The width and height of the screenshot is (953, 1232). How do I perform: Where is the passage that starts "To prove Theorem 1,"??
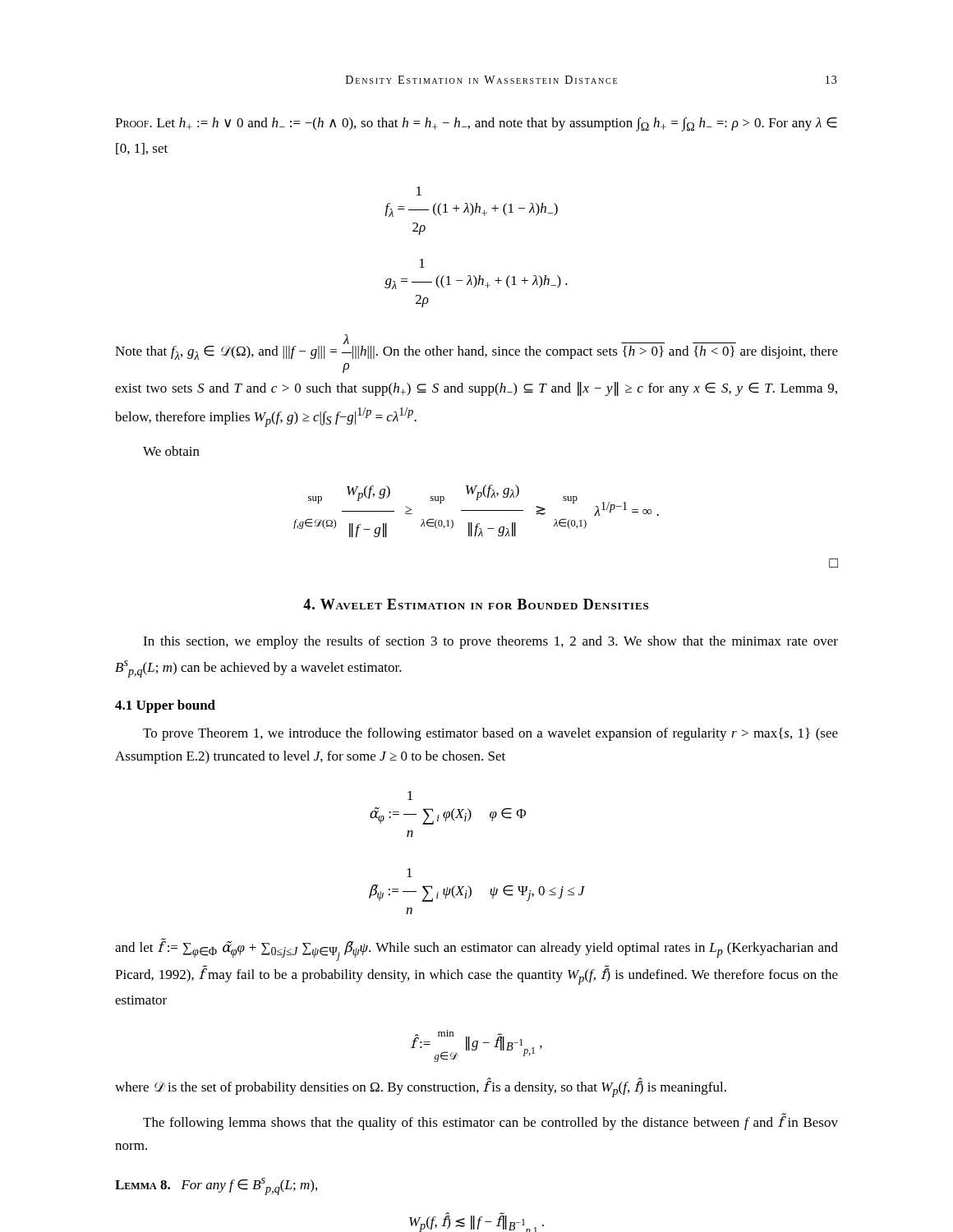click(x=476, y=745)
